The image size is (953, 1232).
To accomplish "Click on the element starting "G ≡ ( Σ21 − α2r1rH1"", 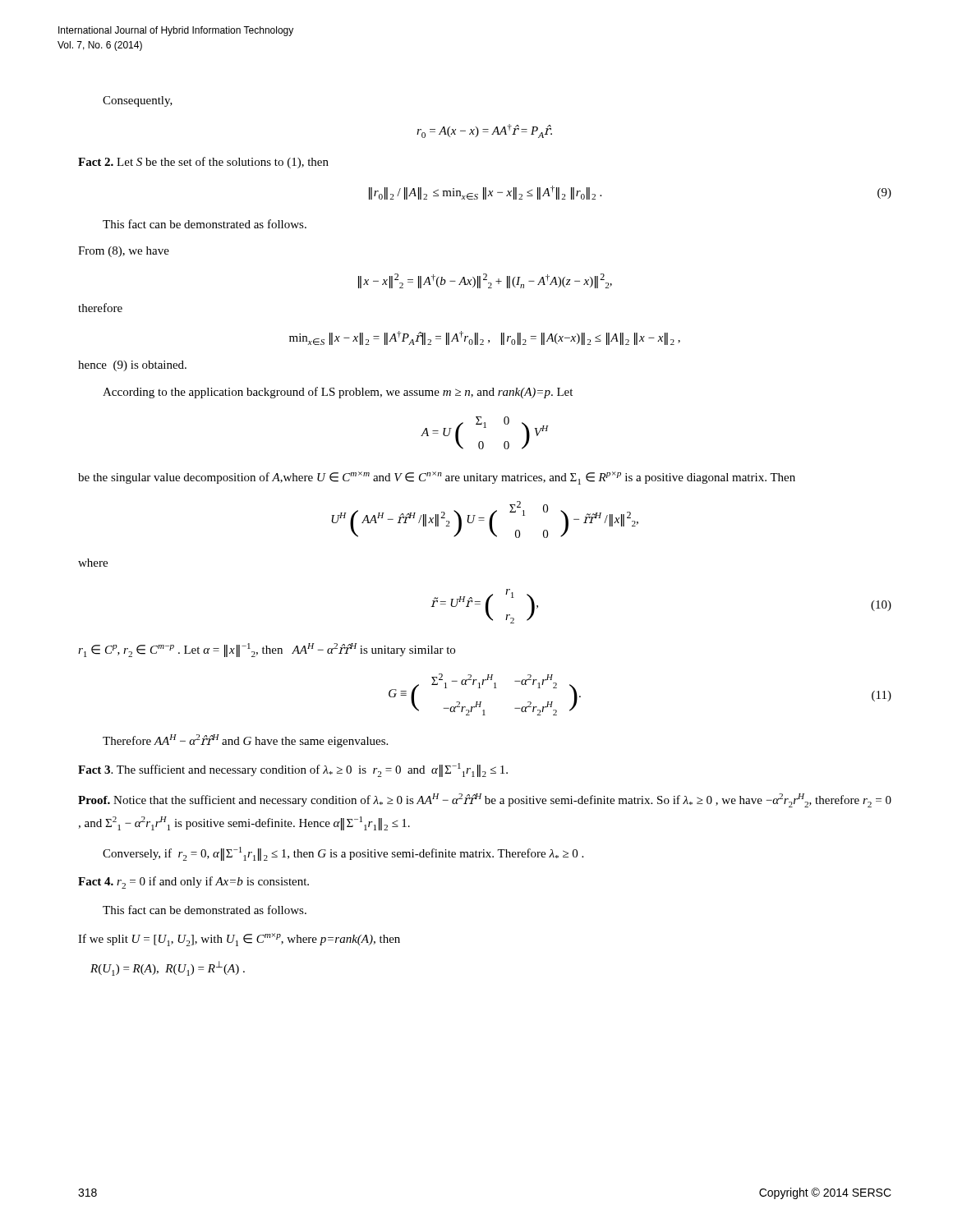I will click(479, 688).
